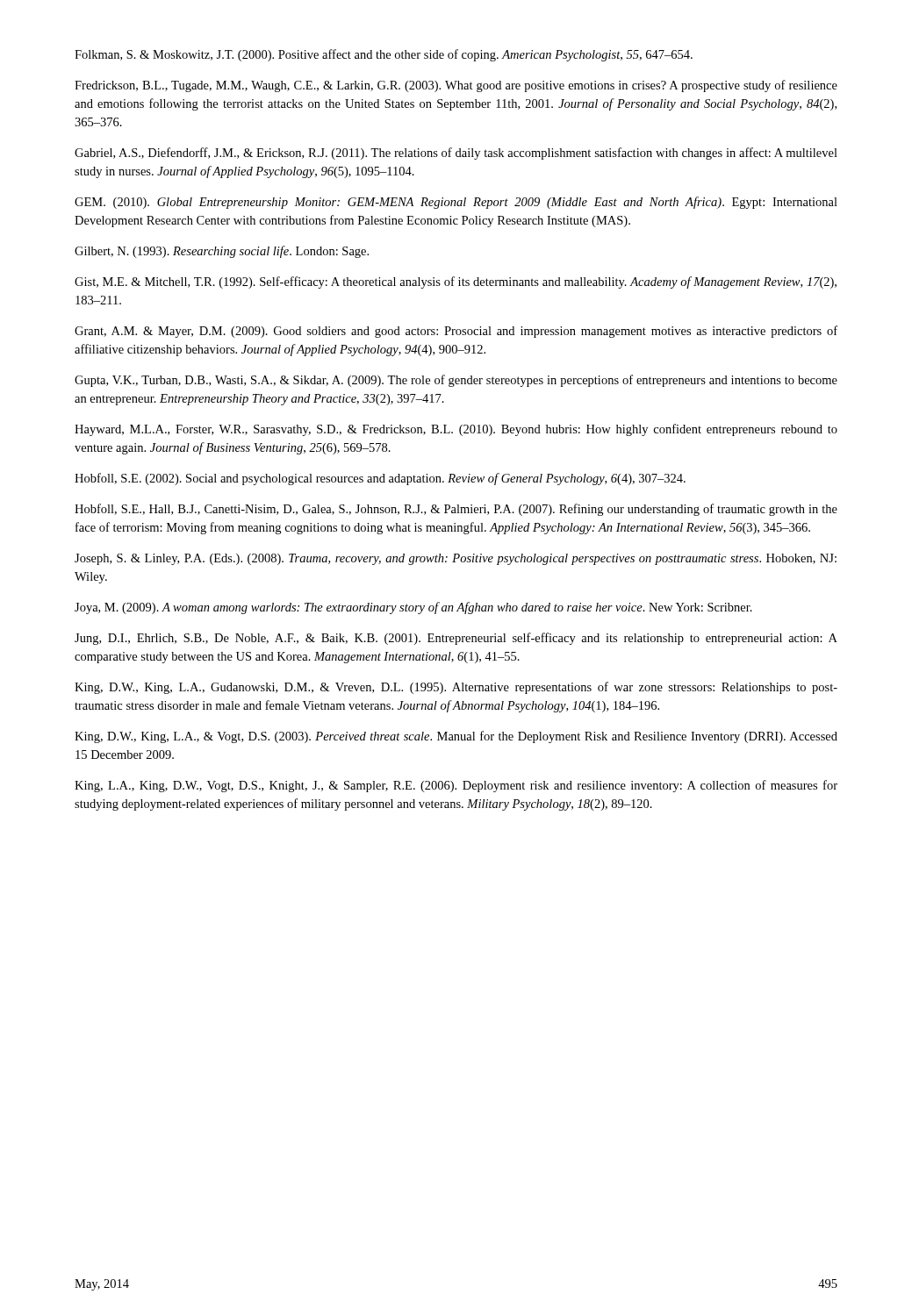Point to the region starting "GEM. (2010). Global"

click(456, 211)
